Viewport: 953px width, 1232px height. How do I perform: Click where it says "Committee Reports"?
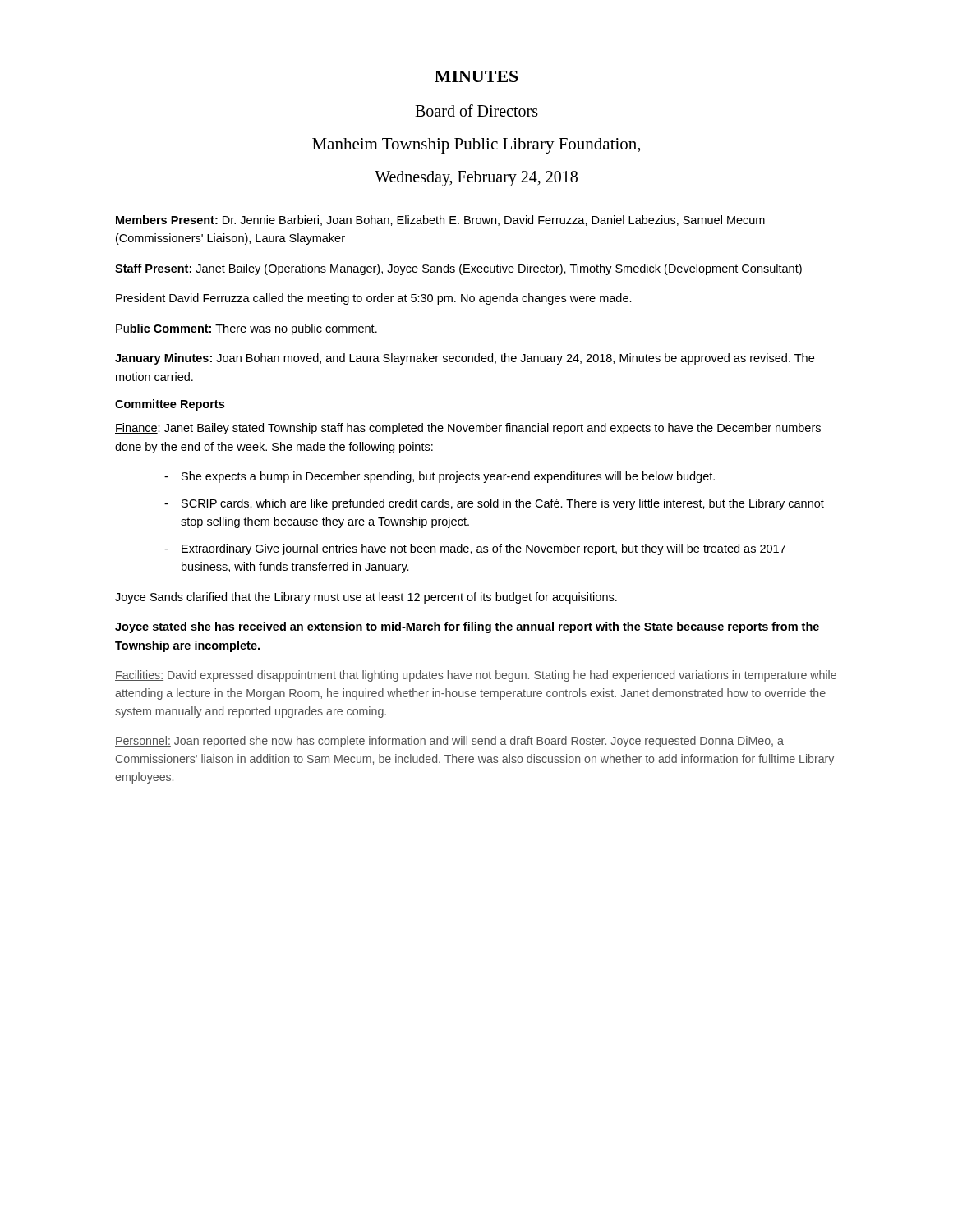tap(170, 404)
